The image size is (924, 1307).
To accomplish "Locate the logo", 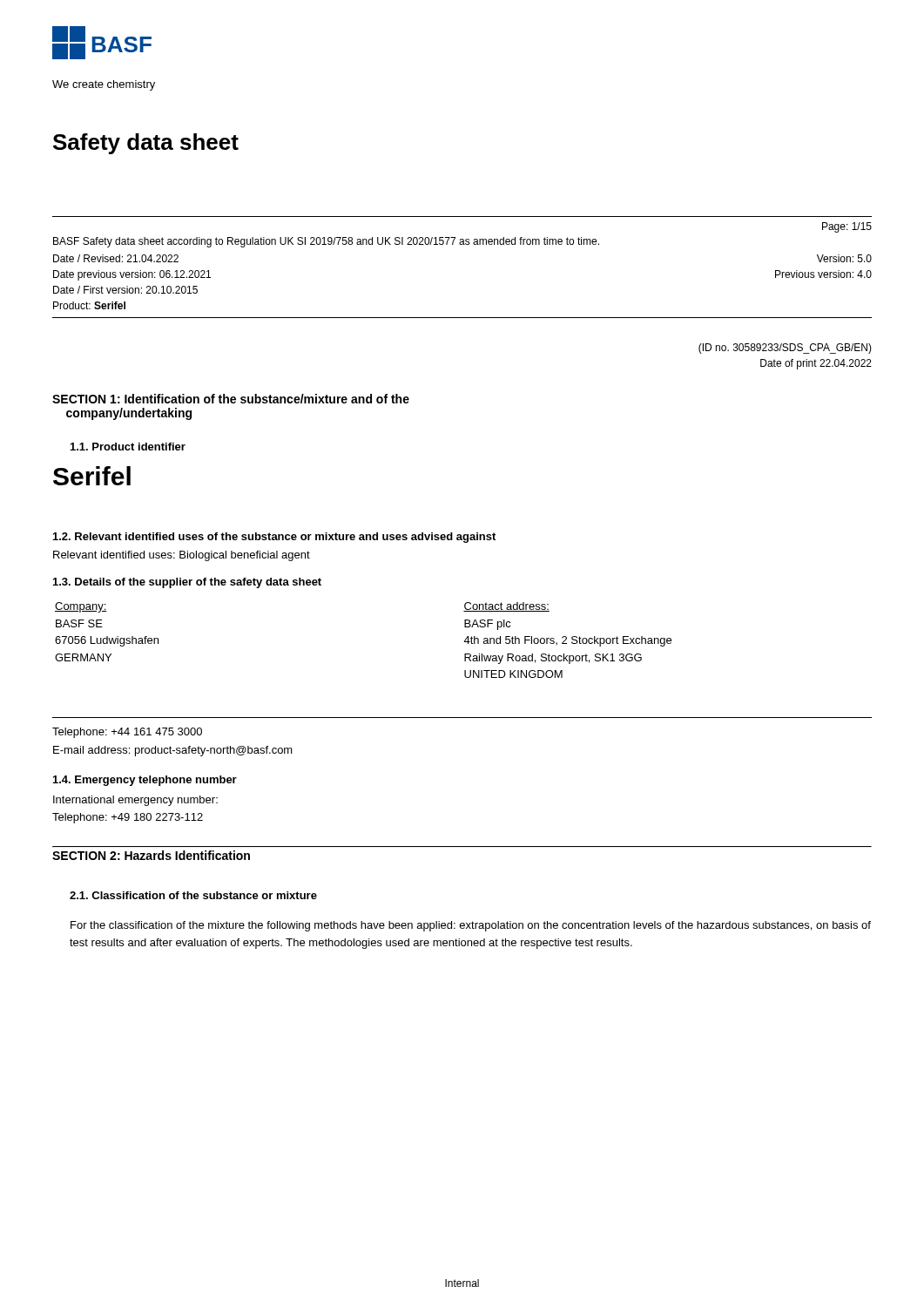I will pos(109,58).
